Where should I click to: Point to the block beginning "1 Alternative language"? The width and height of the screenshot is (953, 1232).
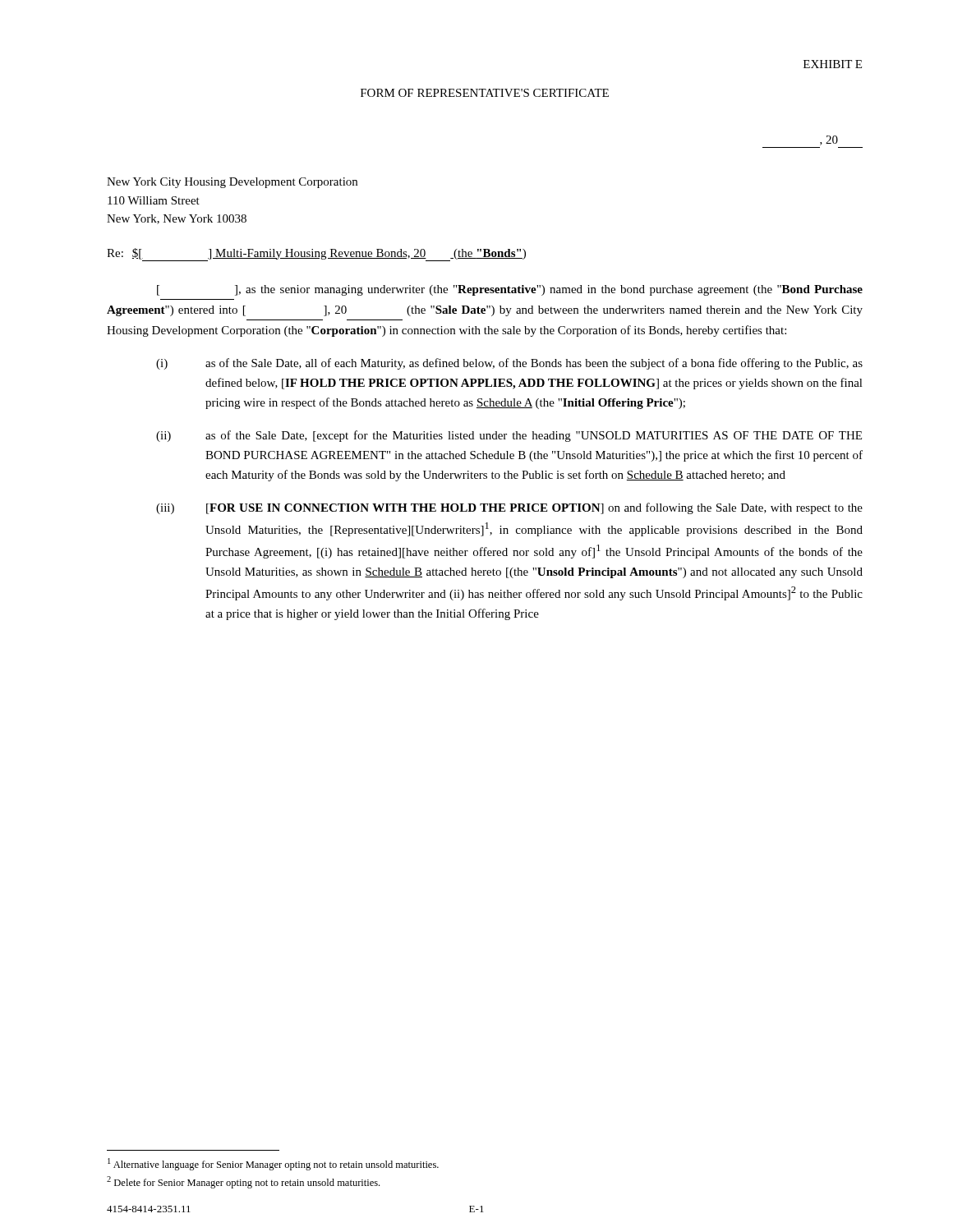(273, 1164)
